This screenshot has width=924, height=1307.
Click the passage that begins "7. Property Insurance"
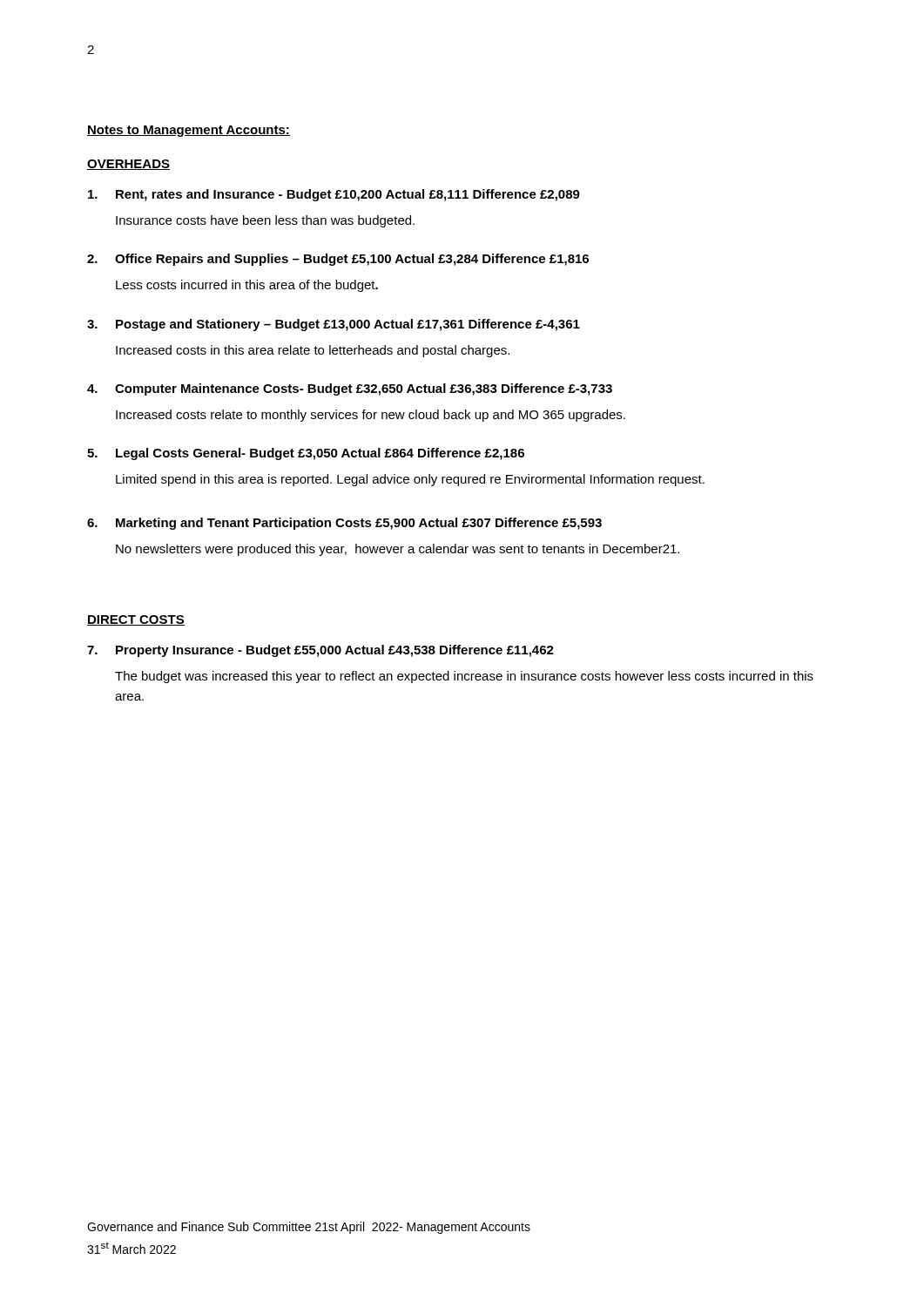pos(462,649)
